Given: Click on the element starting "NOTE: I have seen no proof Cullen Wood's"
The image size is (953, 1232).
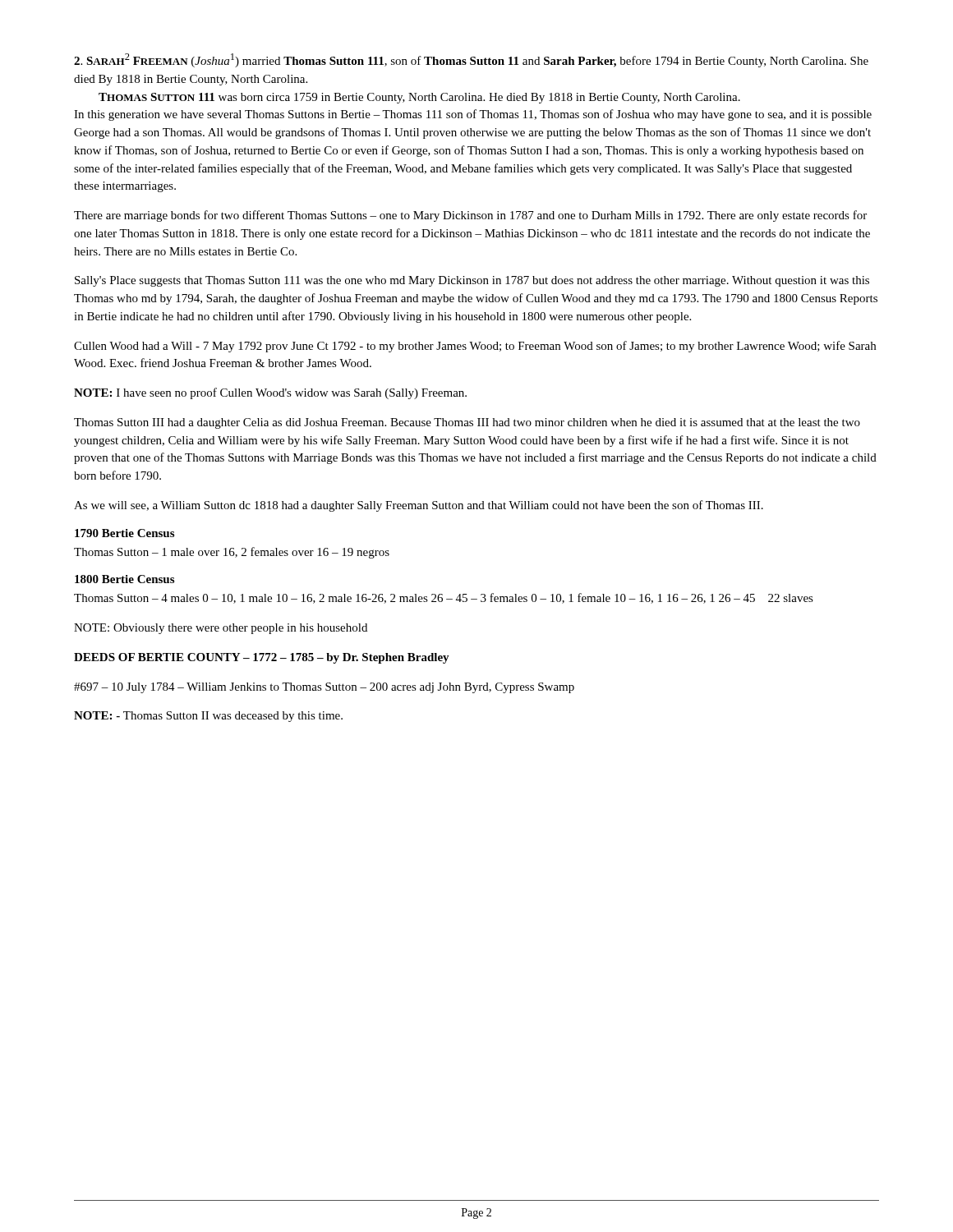Looking at the screenshot, I should coord(271,393).
